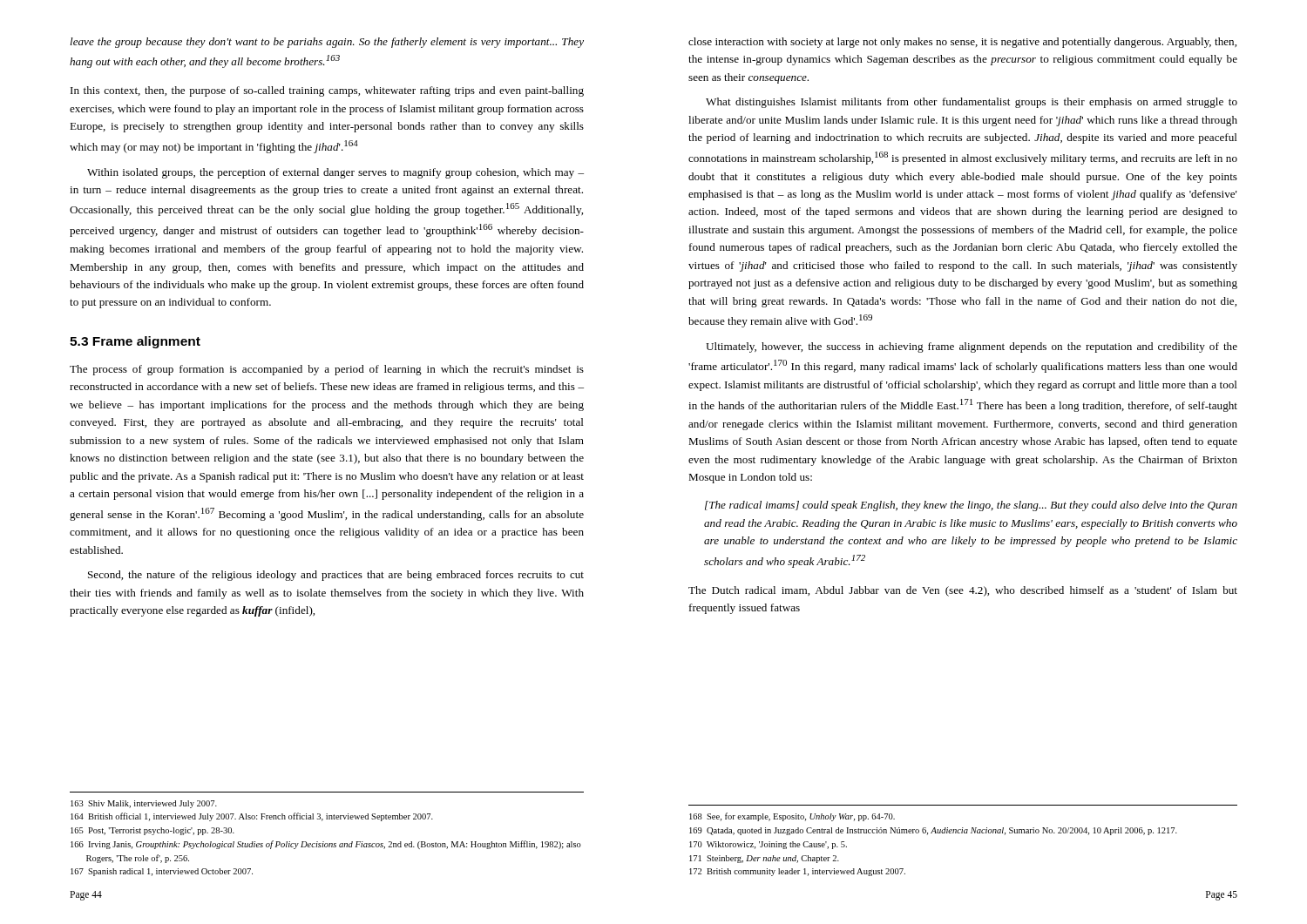Find the block on this page that starts "leave the group"

pos(327,52)
